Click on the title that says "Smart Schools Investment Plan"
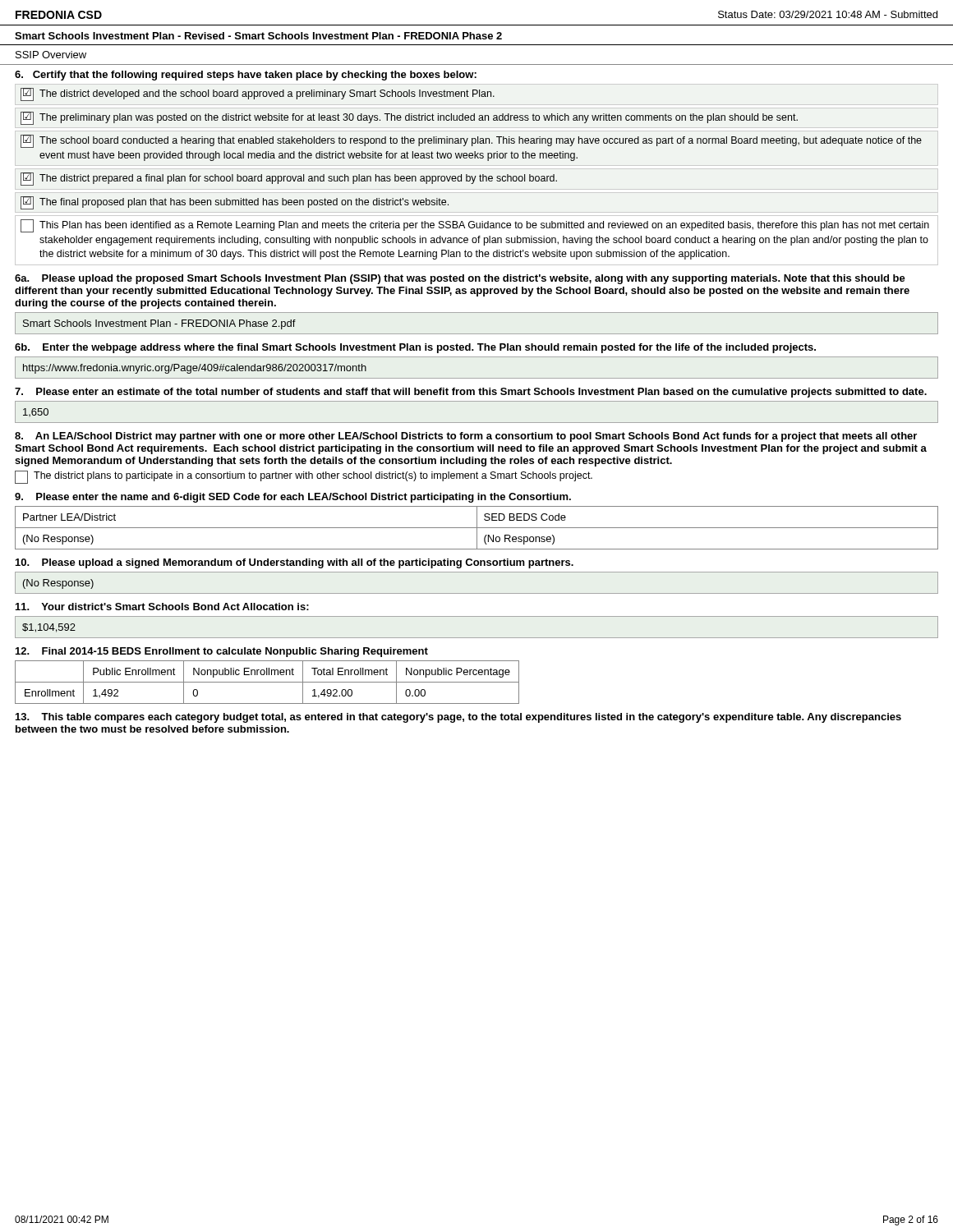Screen dimensions: 1232x953 259,36
